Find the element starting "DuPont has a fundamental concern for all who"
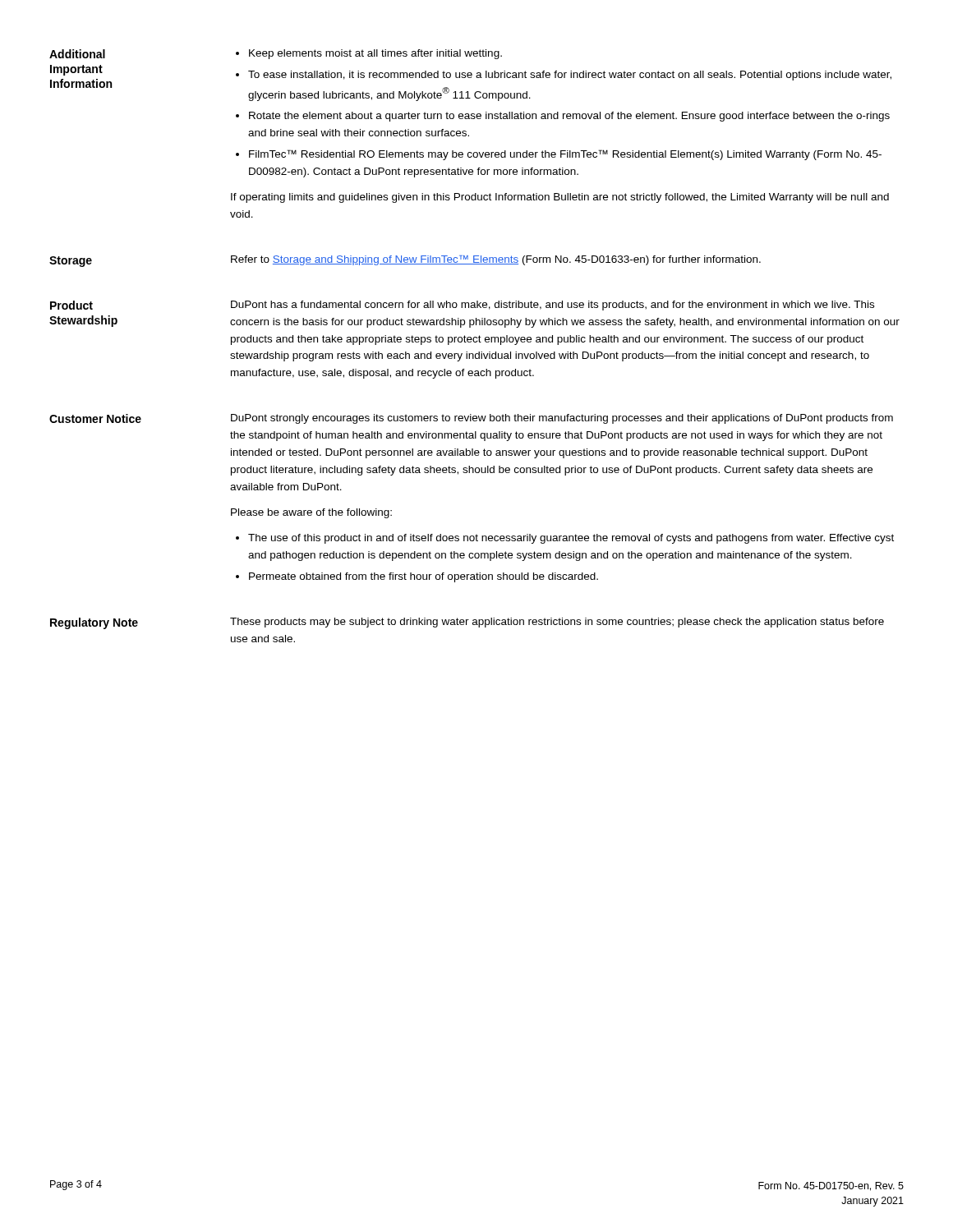This screenshot has height=1232, width=953. [x=567, y=339]
